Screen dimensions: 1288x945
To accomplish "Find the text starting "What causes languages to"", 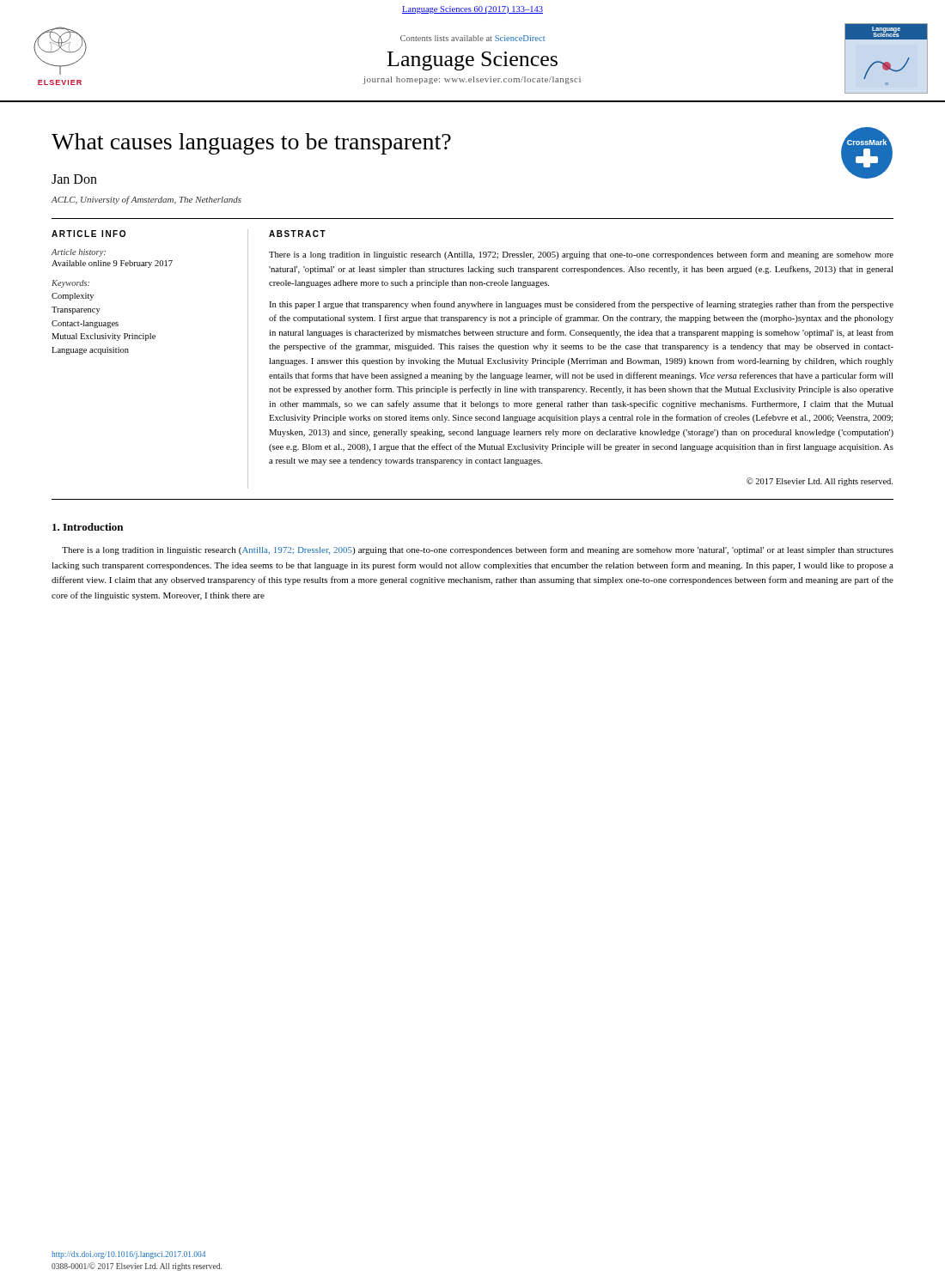I will point(252,141).
